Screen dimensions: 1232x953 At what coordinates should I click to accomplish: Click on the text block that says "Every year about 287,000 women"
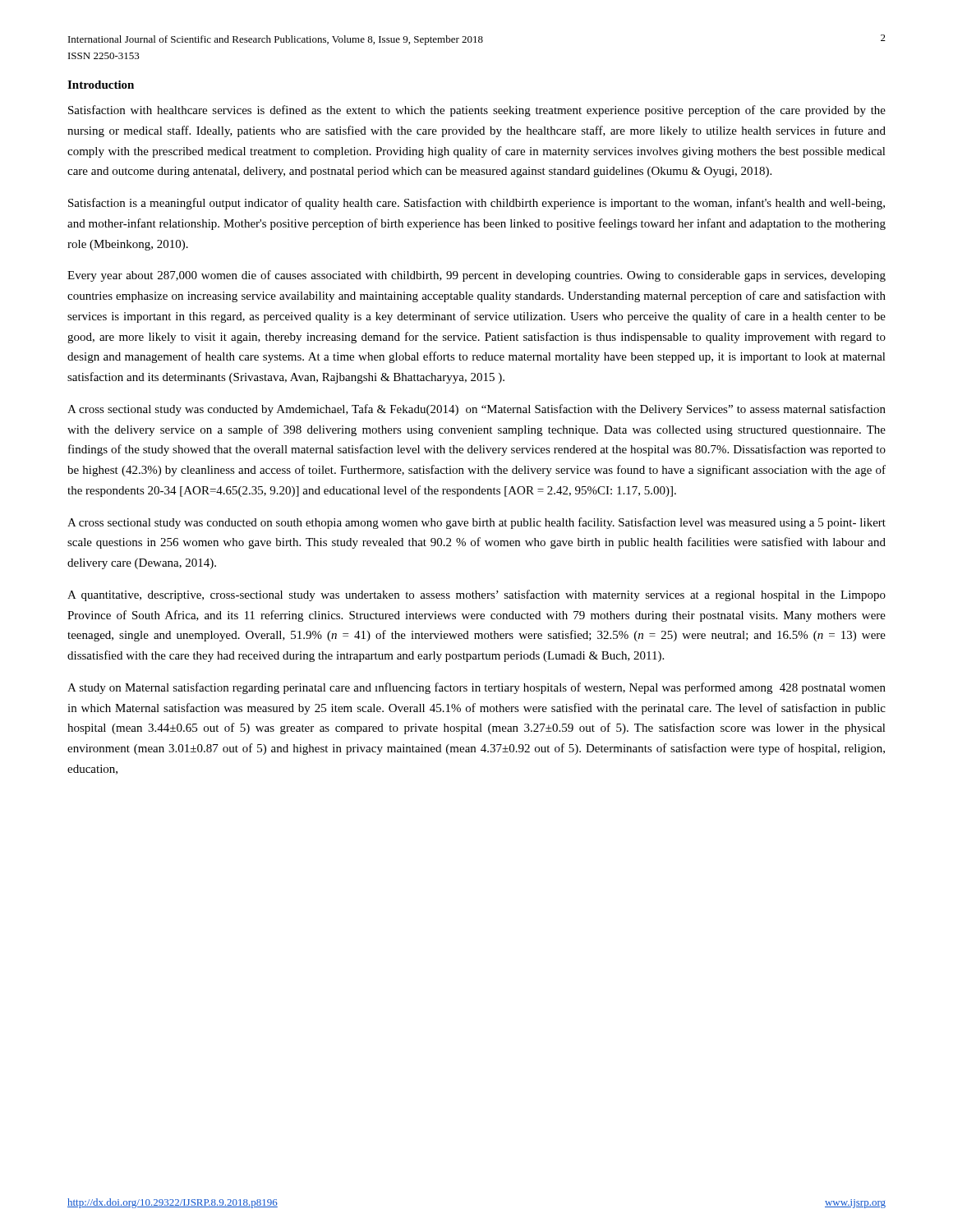(476, 326)
